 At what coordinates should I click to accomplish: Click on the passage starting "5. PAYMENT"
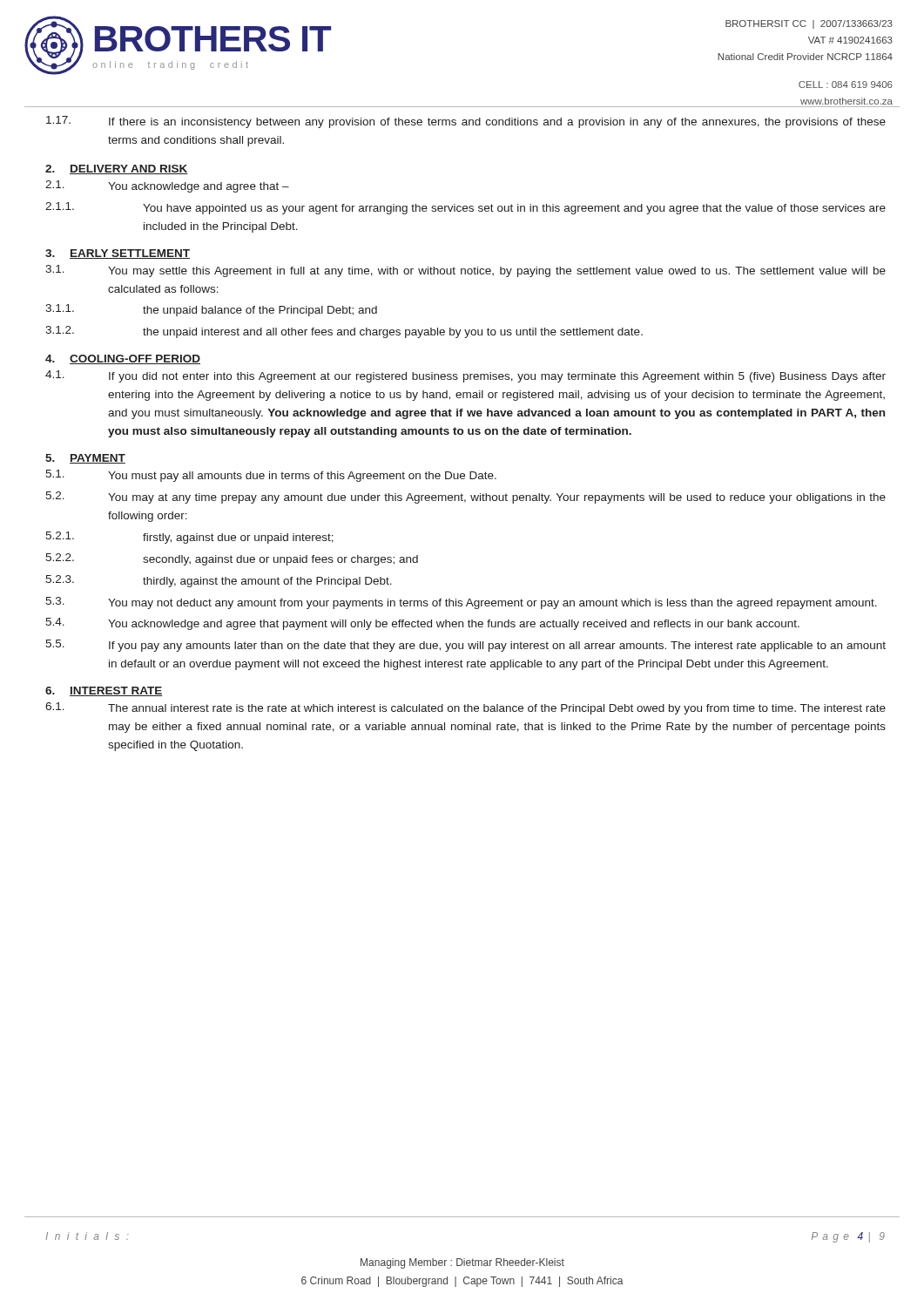85,458
